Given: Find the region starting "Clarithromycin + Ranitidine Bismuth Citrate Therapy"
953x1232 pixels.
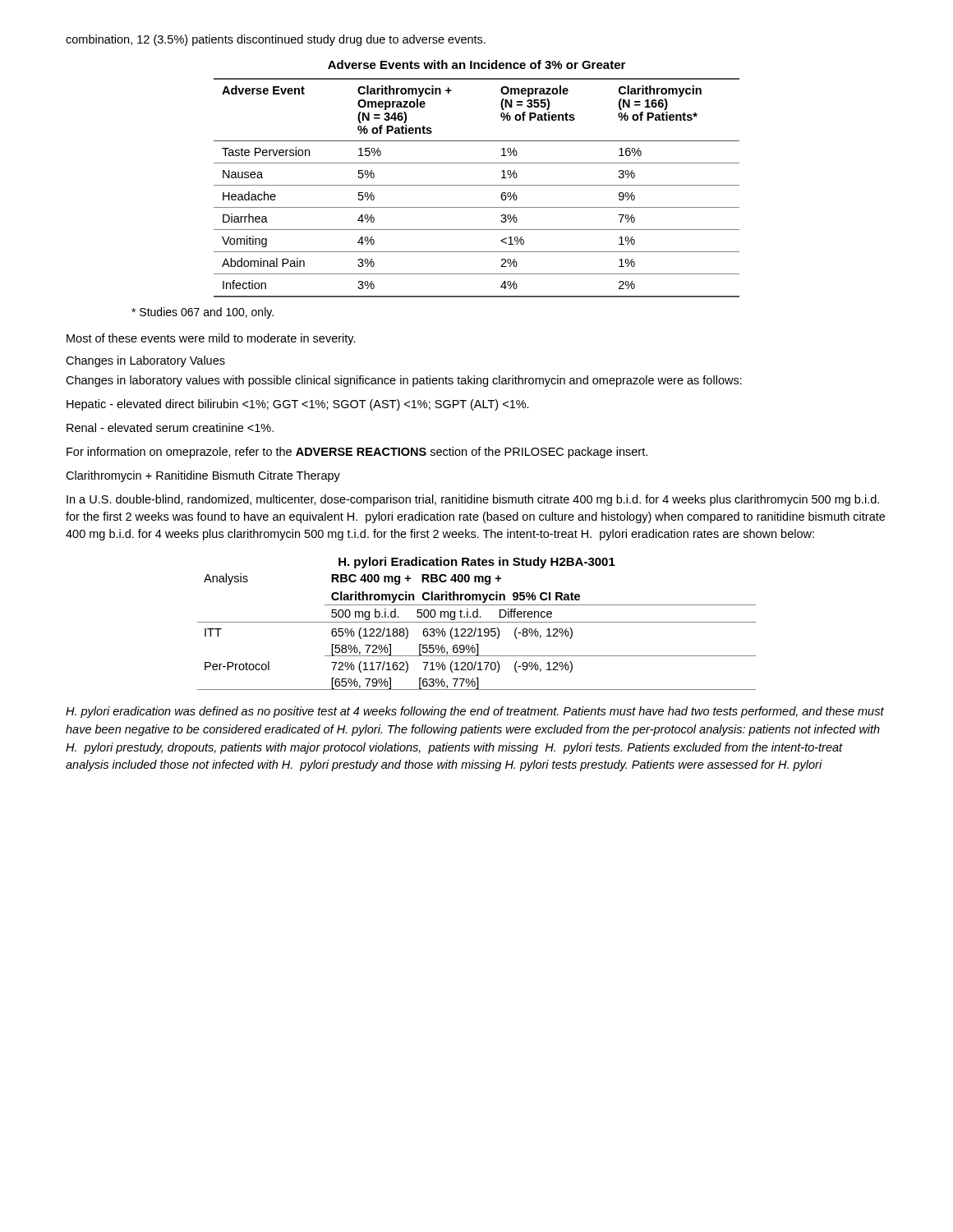Looking at the screenshot, I should point(203,476).
